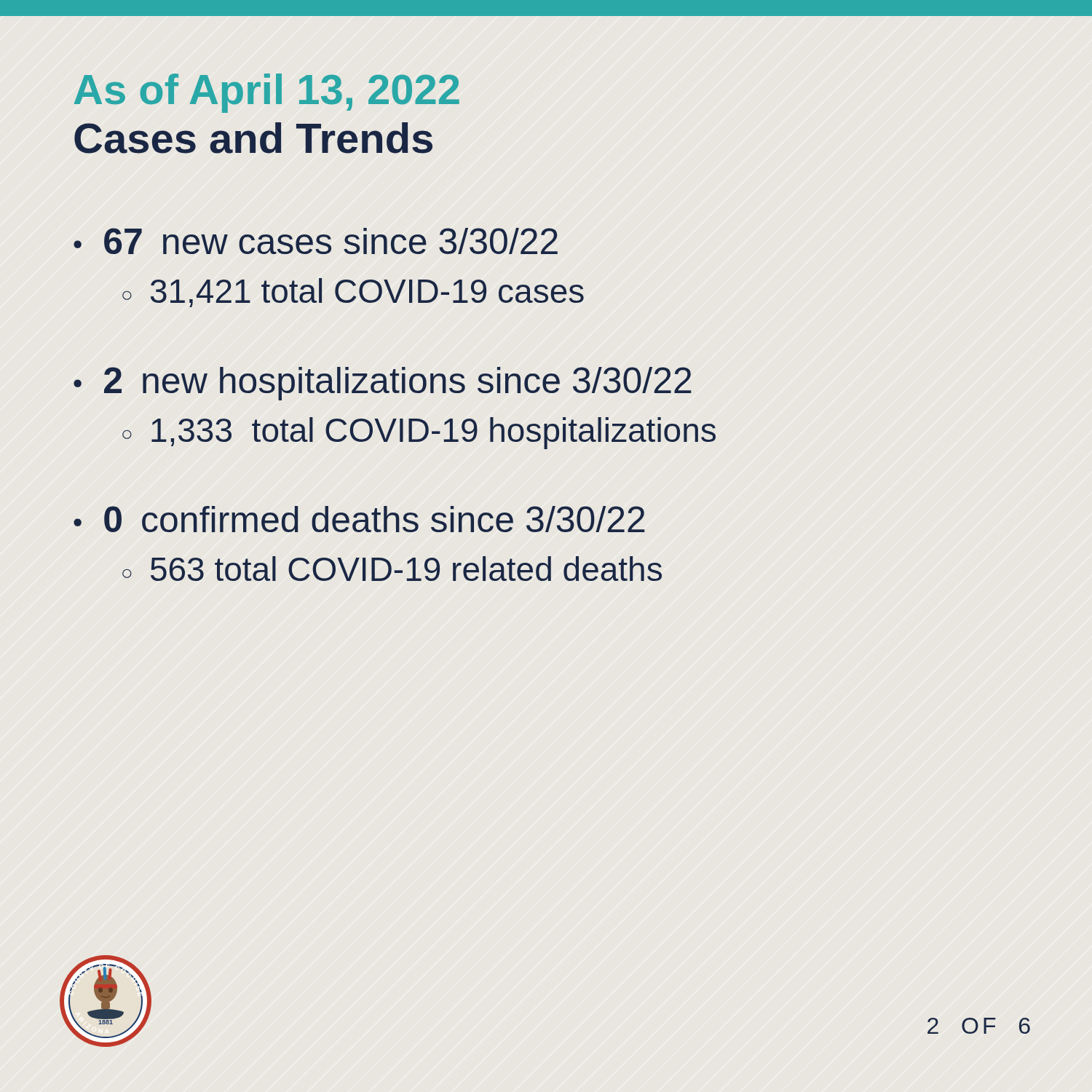1092x1092 pixels.
Task: Where is the passage that starts "• 0 confirmed"?
Action: click(x=395, y=544)
